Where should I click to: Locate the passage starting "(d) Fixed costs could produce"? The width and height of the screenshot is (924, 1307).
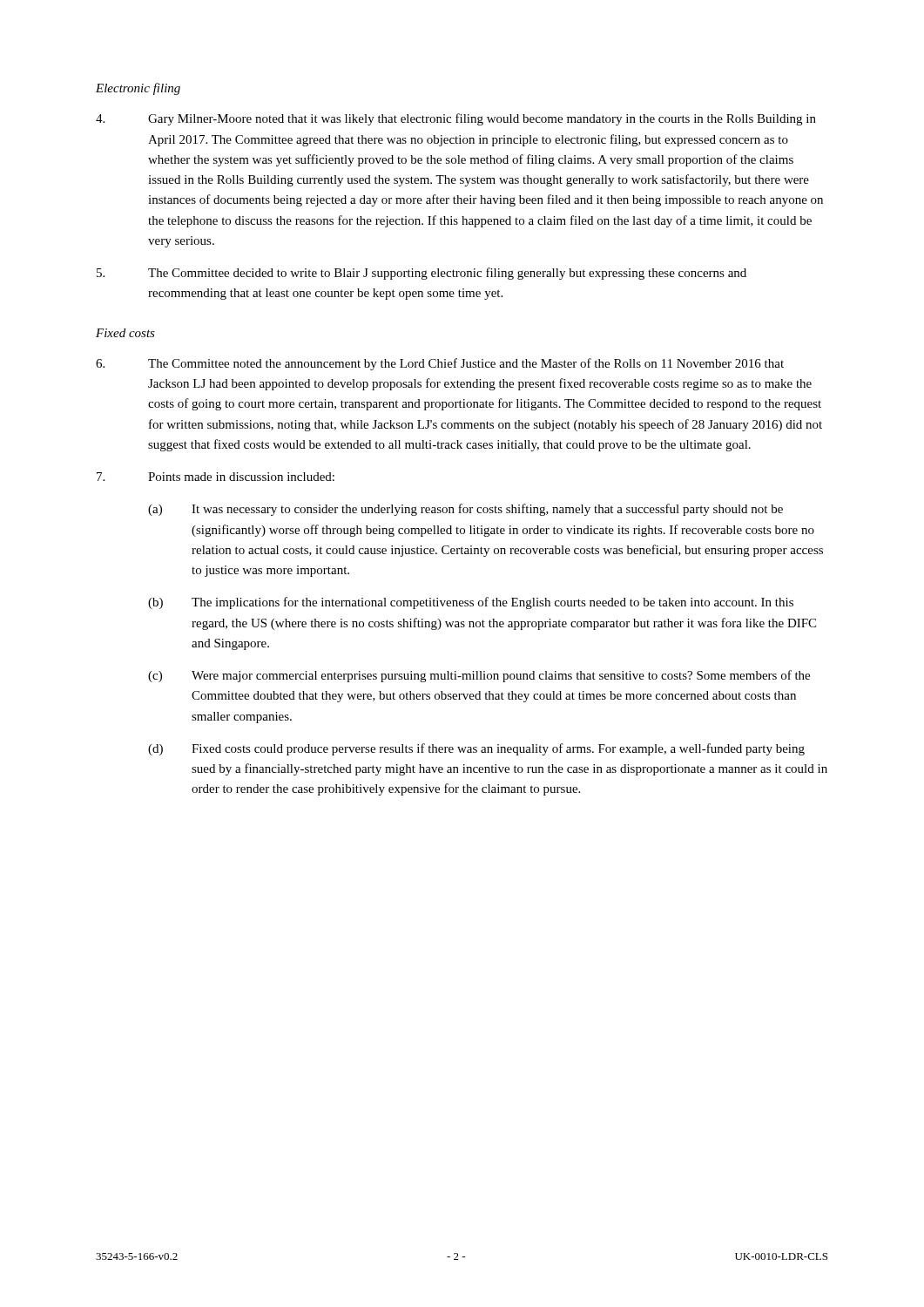(488, 769)
